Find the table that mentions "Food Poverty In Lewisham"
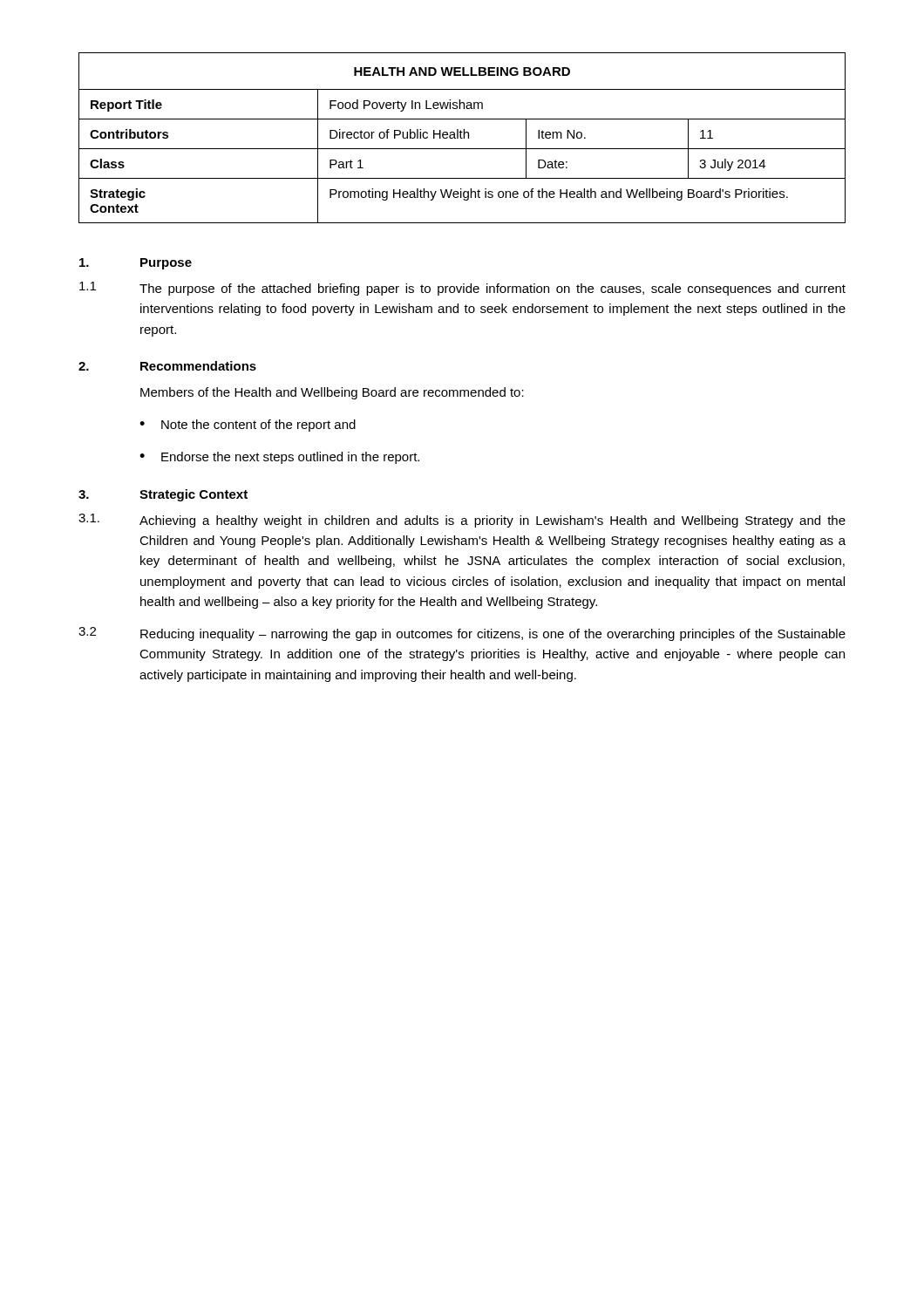The image size is (924, 1308). tap(462, 138)
